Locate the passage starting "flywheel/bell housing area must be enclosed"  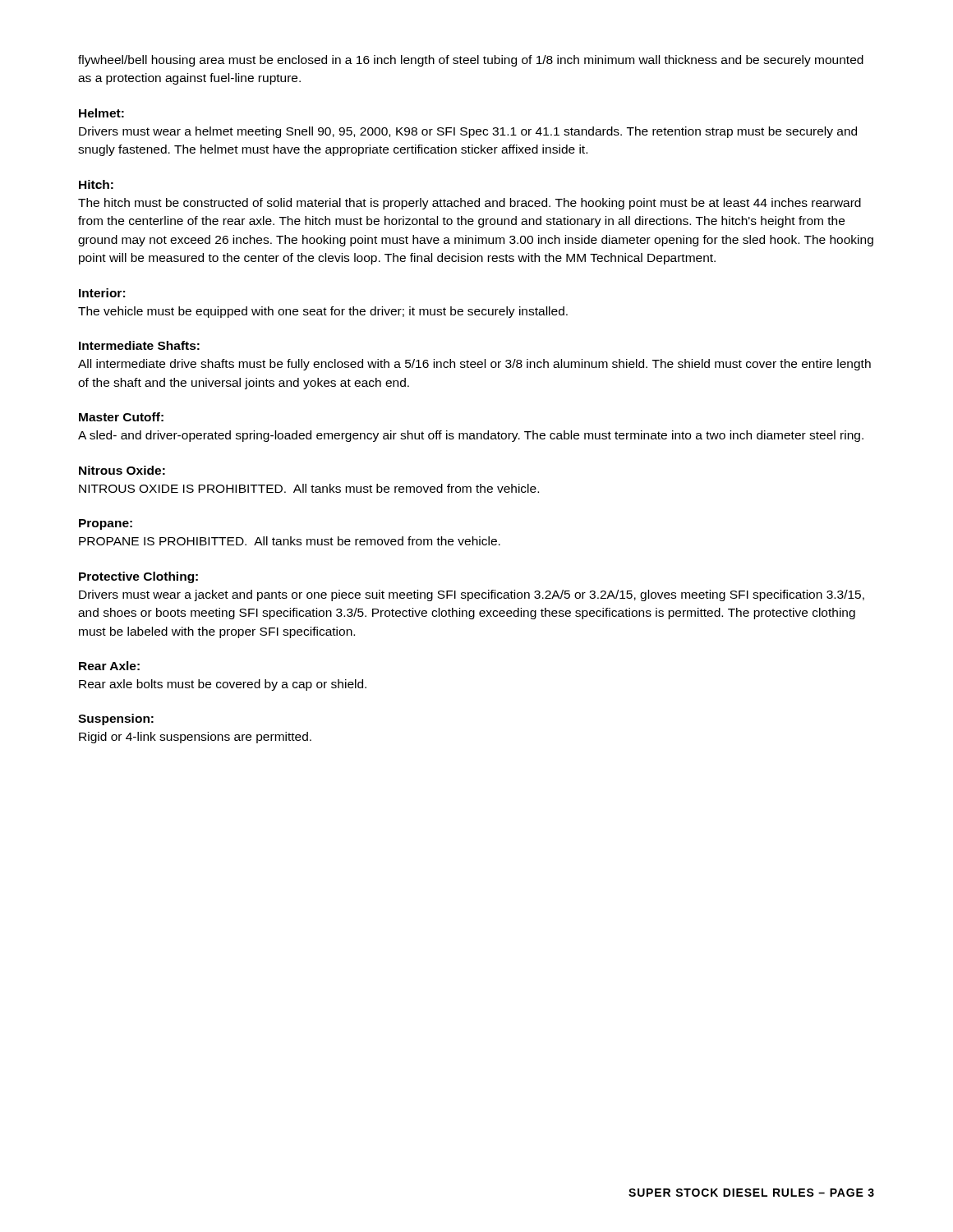[x=476, y=69]
